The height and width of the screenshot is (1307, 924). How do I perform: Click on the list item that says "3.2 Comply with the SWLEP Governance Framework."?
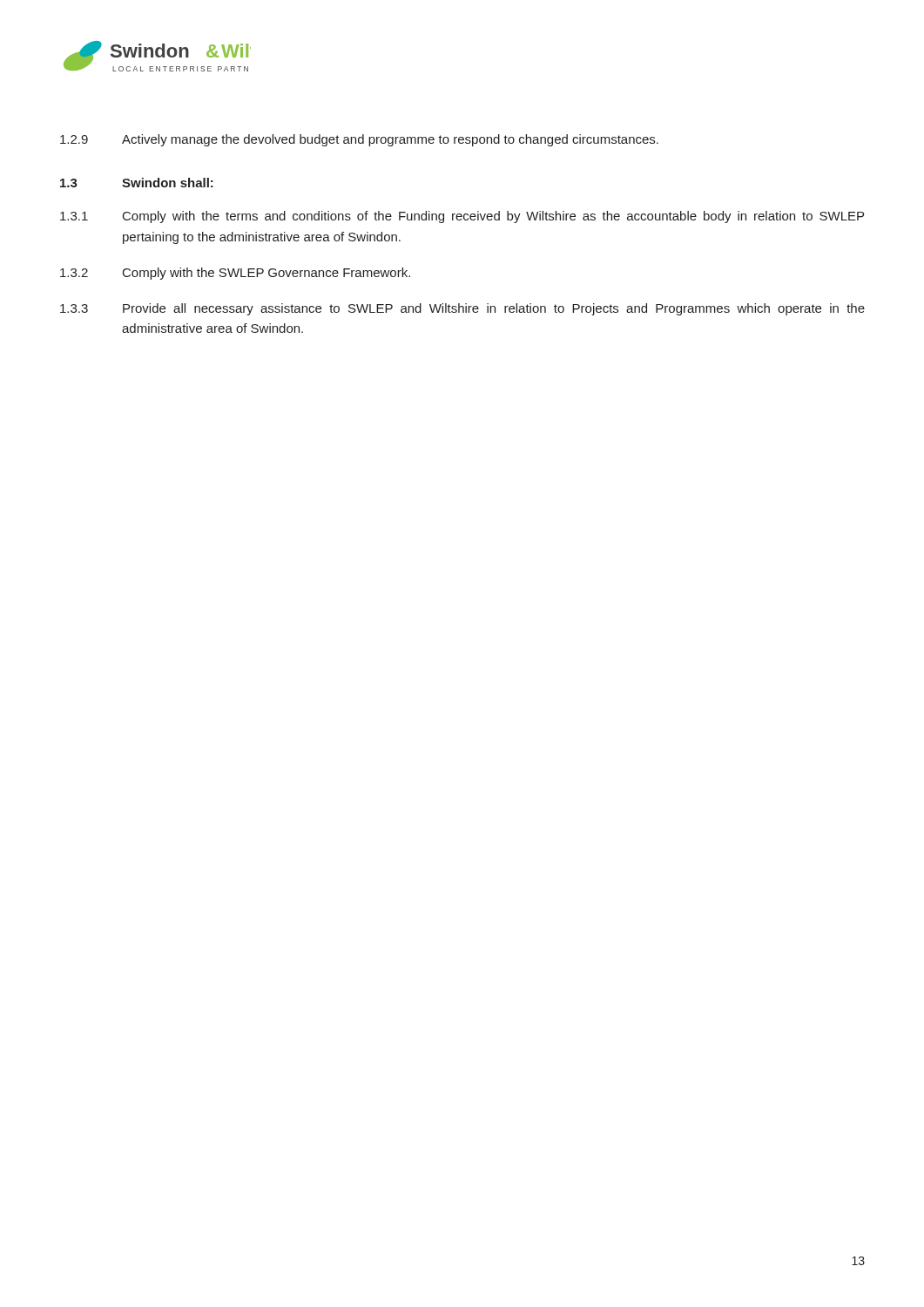(x=235, y=274)
